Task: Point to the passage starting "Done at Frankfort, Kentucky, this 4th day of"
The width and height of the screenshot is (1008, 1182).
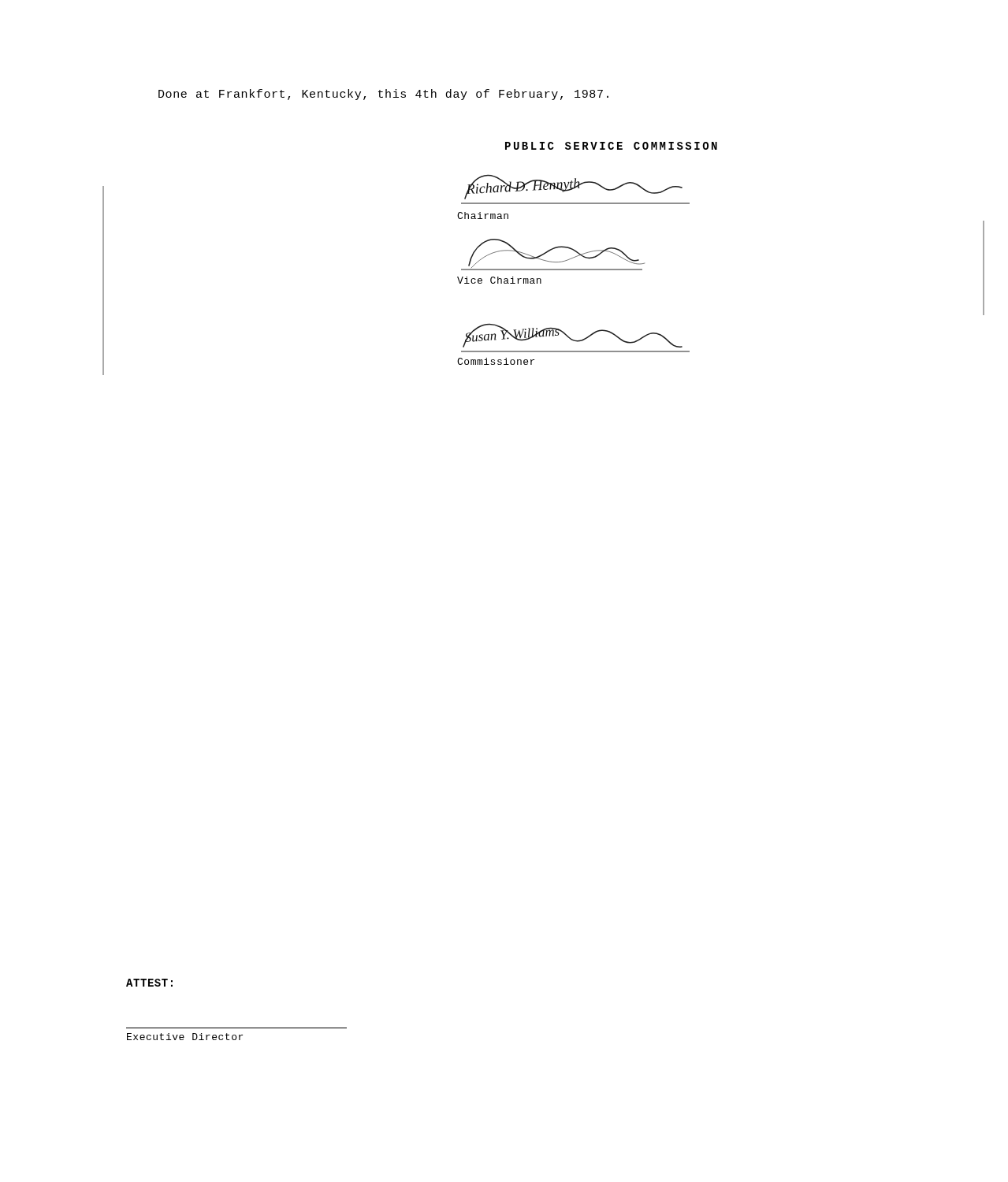Action: click(x=385, y=95)
